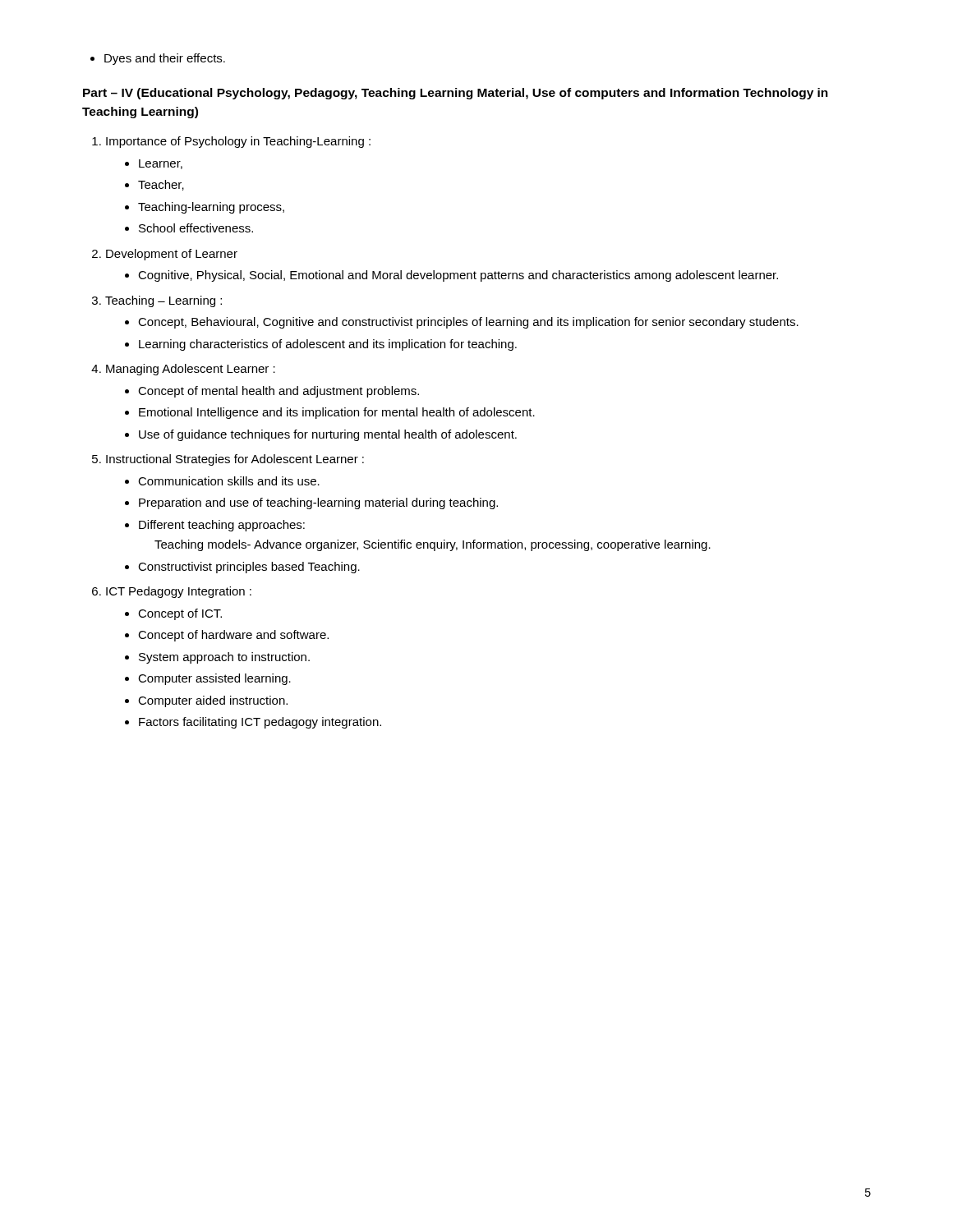Click on the list item that says "Different teaching approaches: Teaching models- Advance"
Image resolution: width=953 pixels, height=1232 pixels.
click(x=504, y=536)
